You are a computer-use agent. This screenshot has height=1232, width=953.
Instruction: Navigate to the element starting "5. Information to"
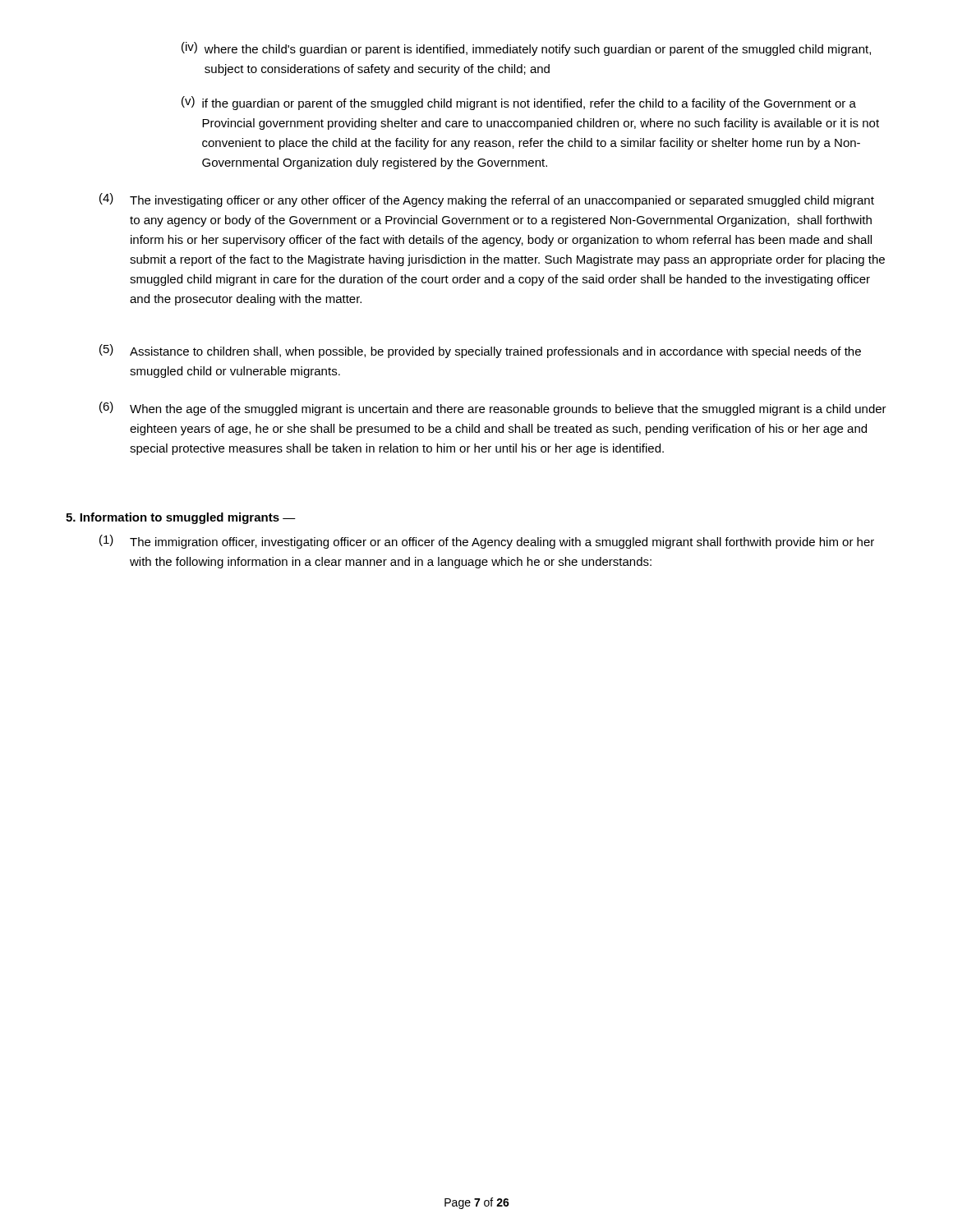click(x=180, y=517)
